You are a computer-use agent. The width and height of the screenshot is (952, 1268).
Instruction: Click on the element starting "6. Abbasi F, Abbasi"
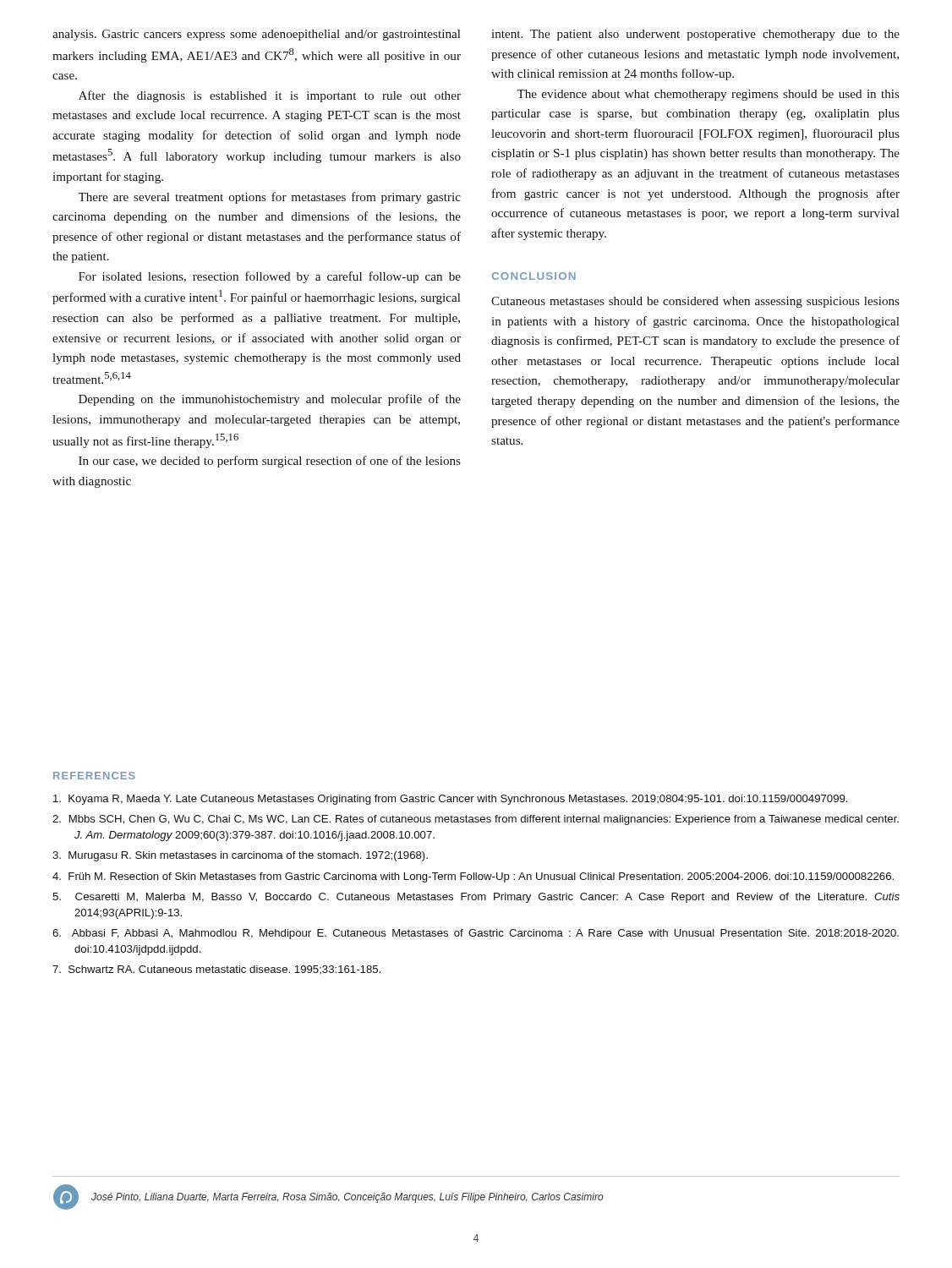click(x=476, y=941)
